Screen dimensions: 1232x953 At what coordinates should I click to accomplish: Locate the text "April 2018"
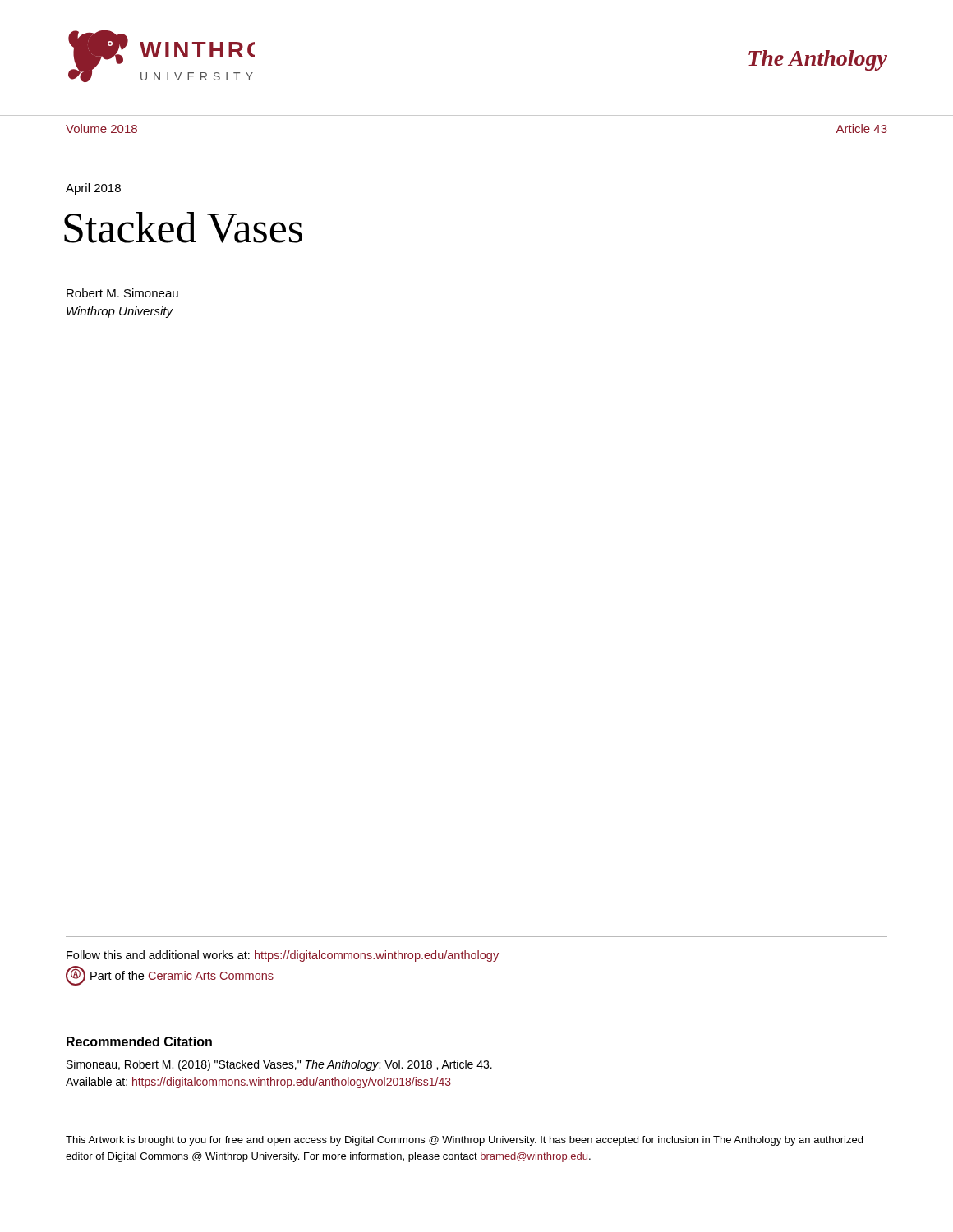(x=93, y=188)
